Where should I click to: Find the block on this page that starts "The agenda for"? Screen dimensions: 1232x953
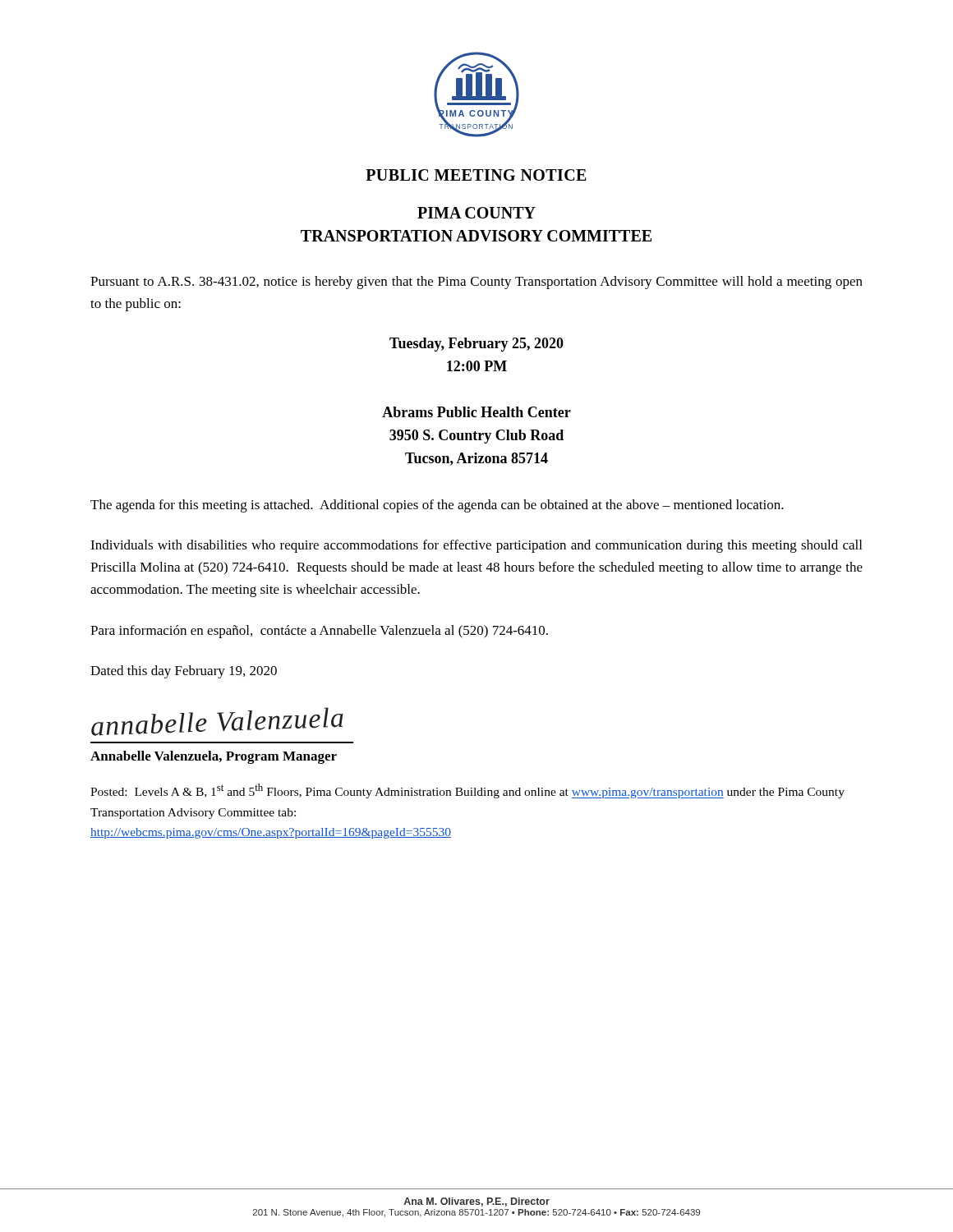[x=437, y=505]
